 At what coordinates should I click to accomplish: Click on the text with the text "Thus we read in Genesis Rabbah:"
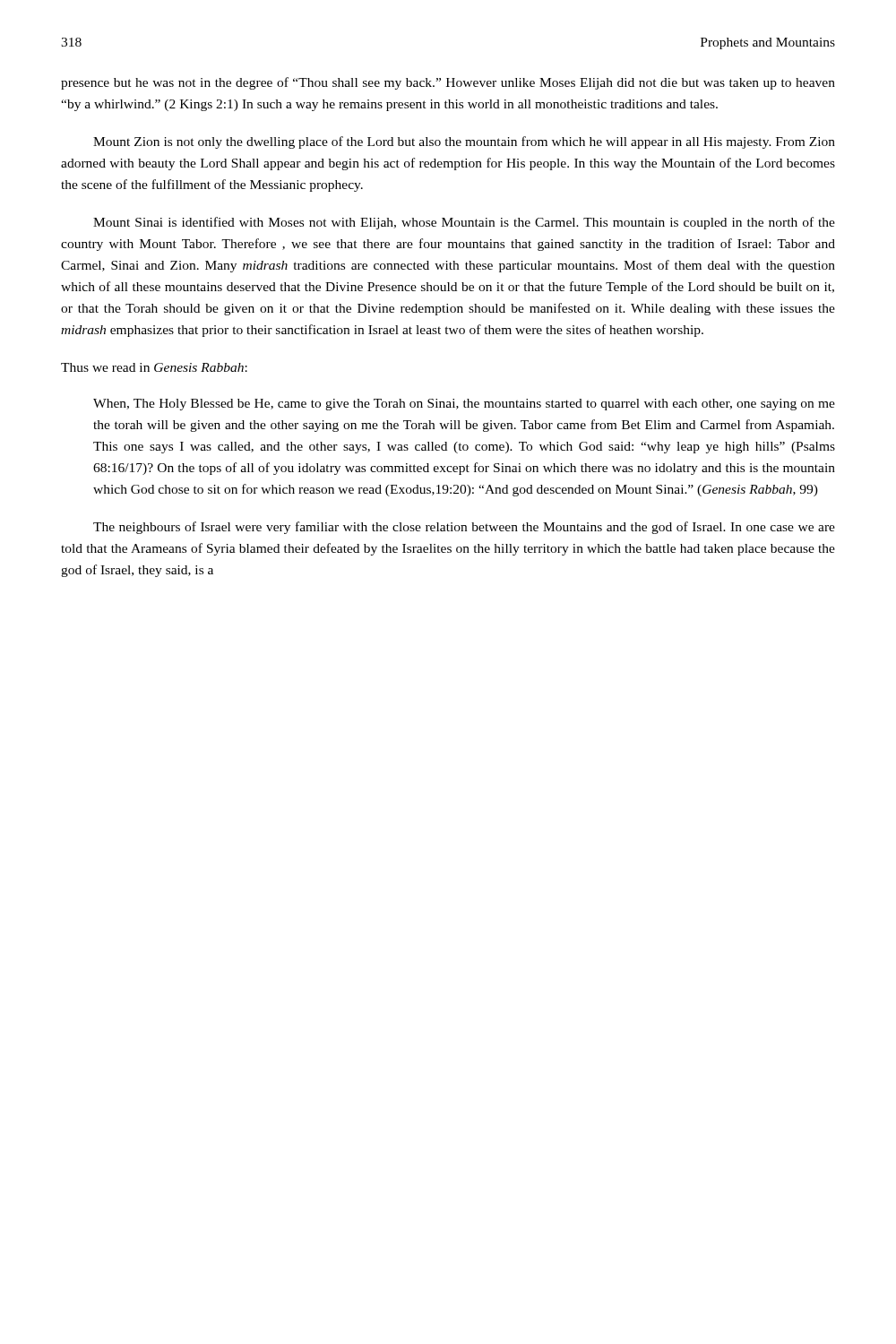coord(154,367)
